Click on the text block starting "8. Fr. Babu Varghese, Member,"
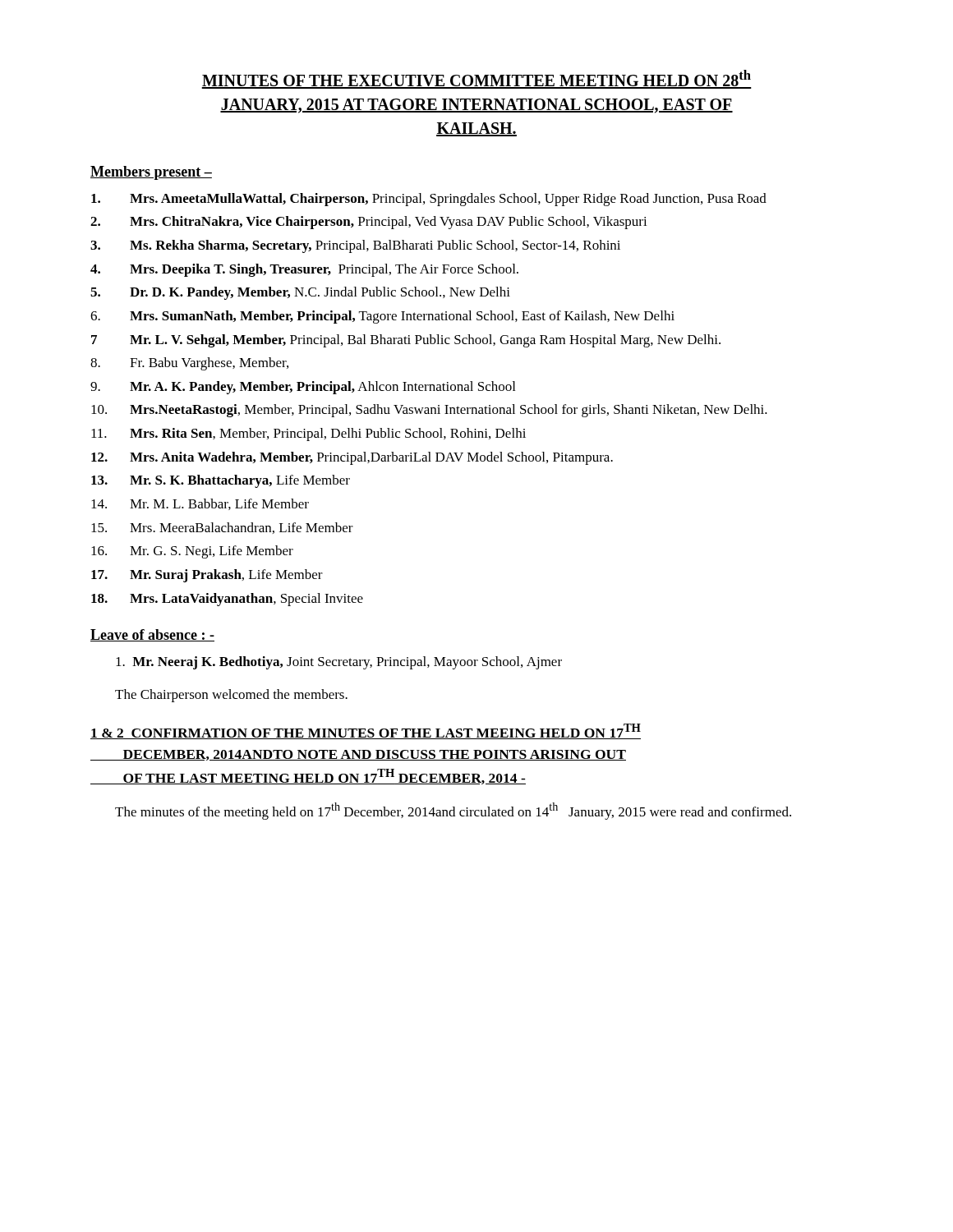 click(190, 363)
